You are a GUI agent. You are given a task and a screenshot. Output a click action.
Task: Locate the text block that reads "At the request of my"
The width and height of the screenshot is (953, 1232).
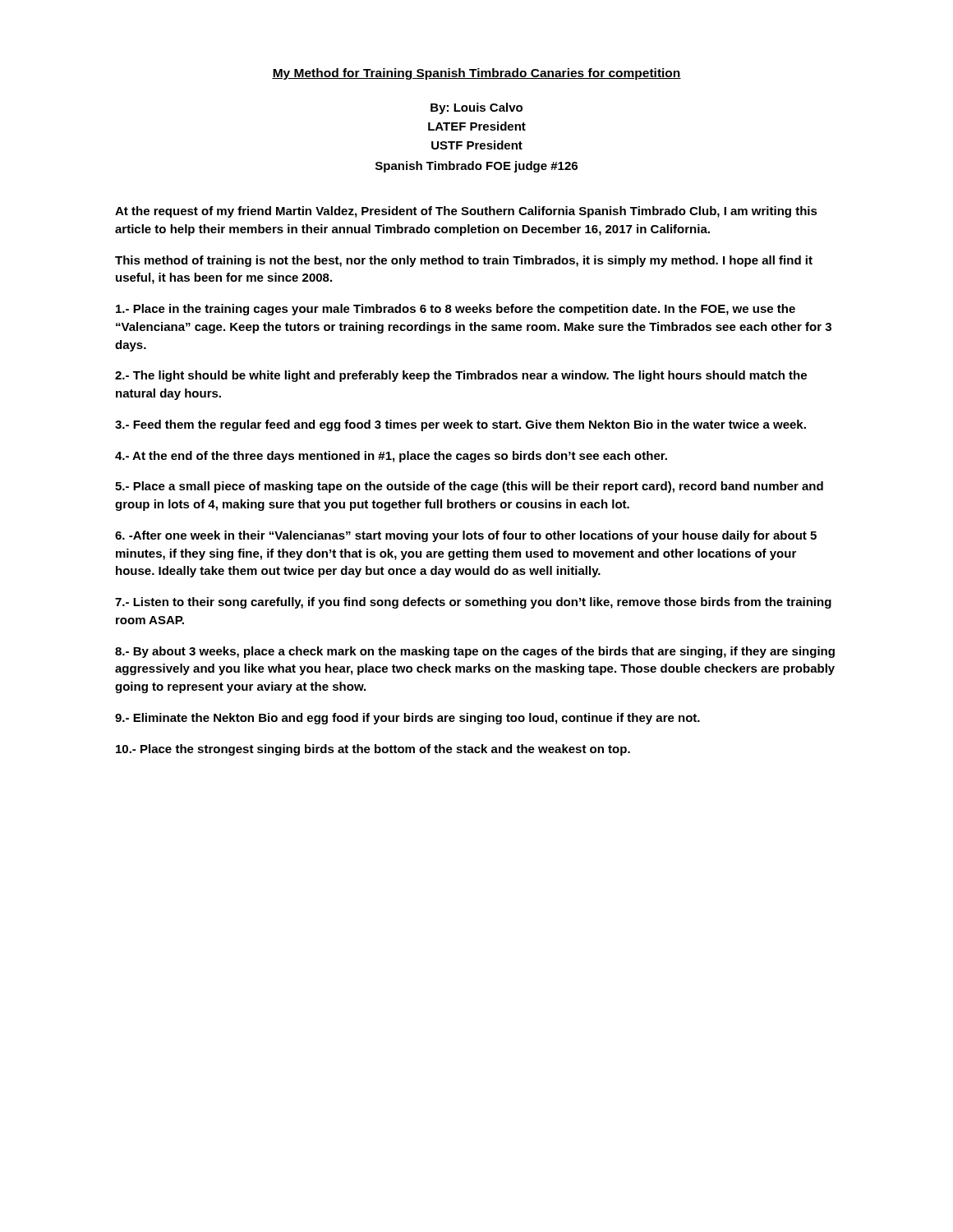pyautogui.click(x=466, y=220)
